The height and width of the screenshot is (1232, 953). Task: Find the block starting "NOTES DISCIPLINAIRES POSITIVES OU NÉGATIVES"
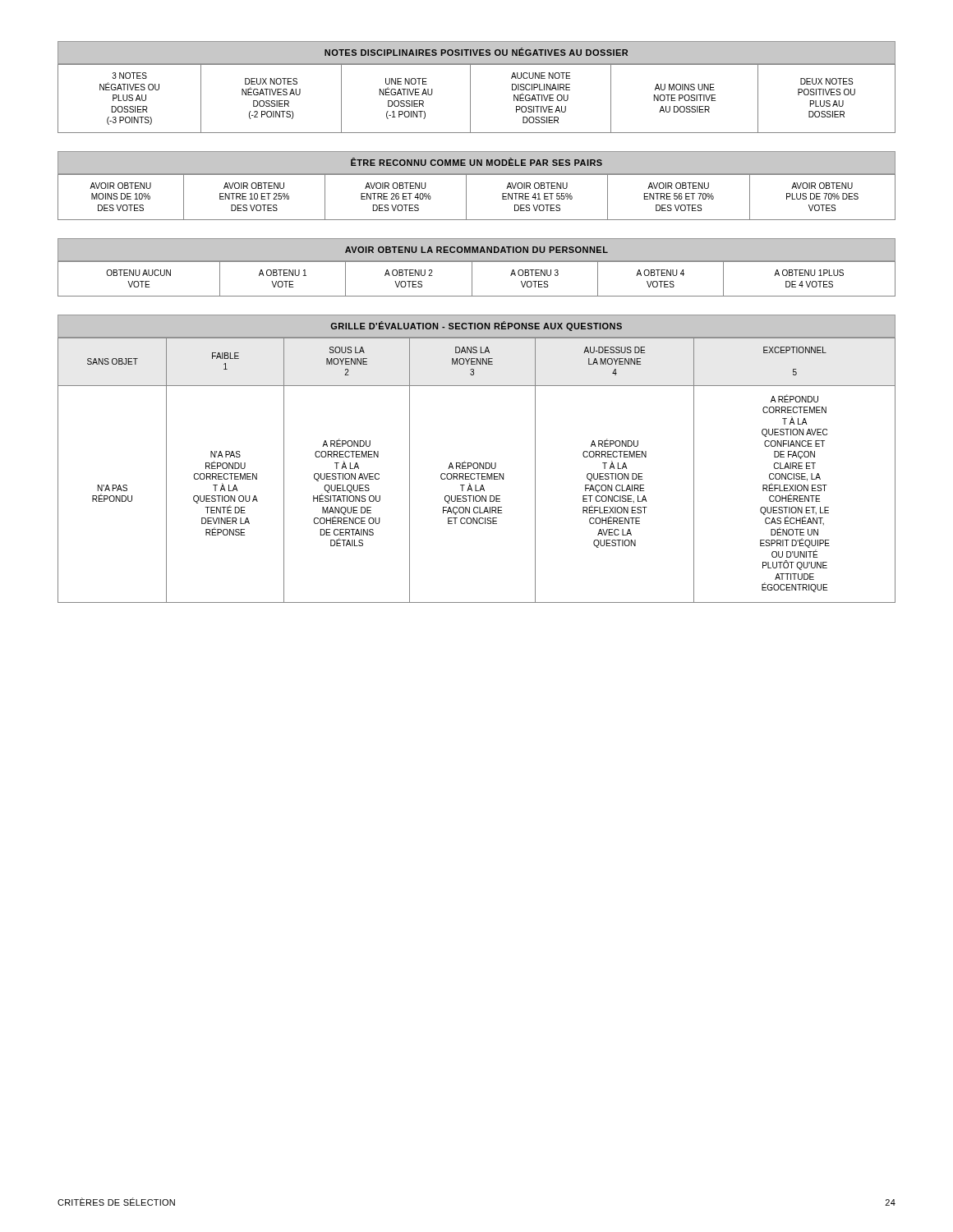point(476,53)
